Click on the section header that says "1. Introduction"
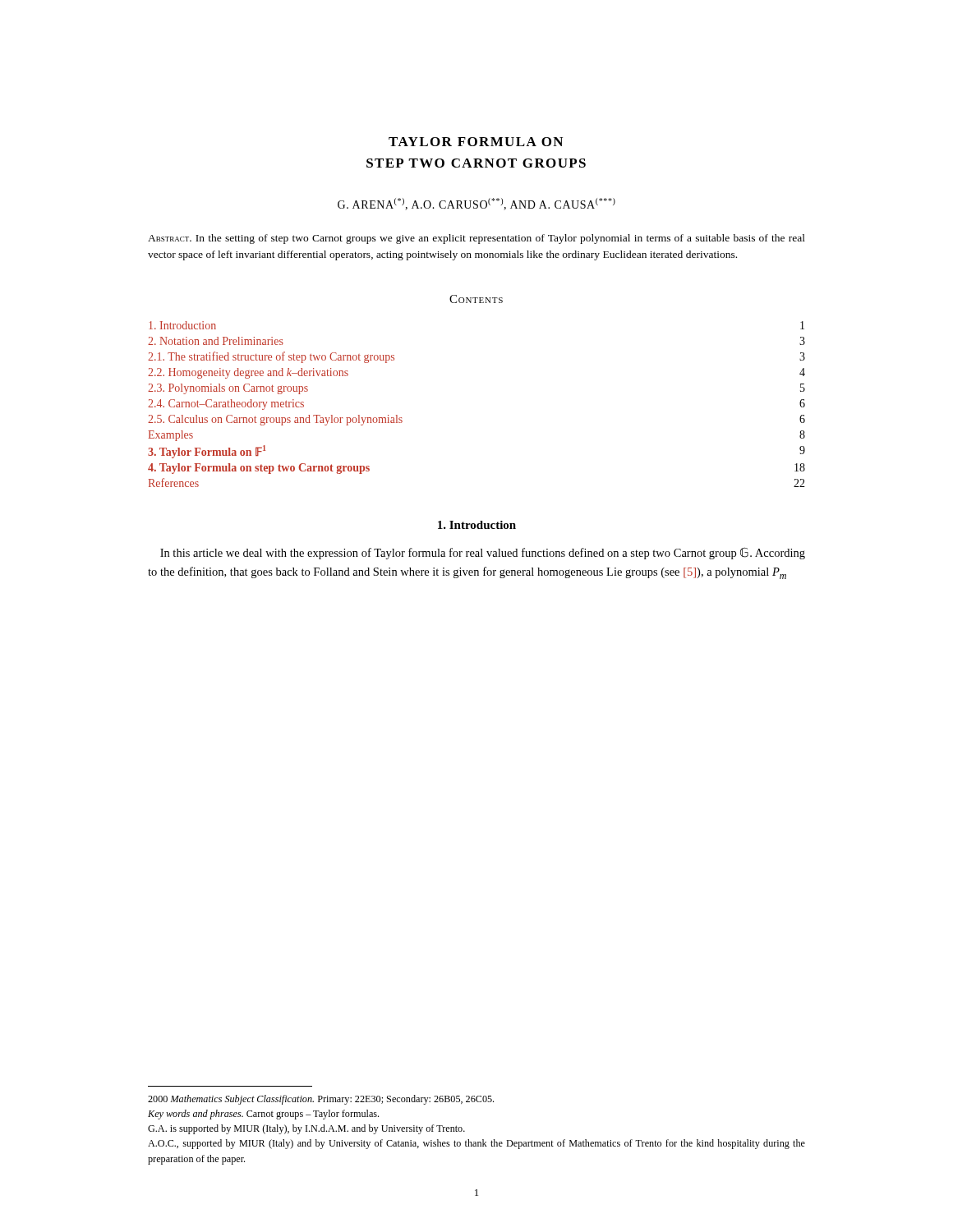 476,525
